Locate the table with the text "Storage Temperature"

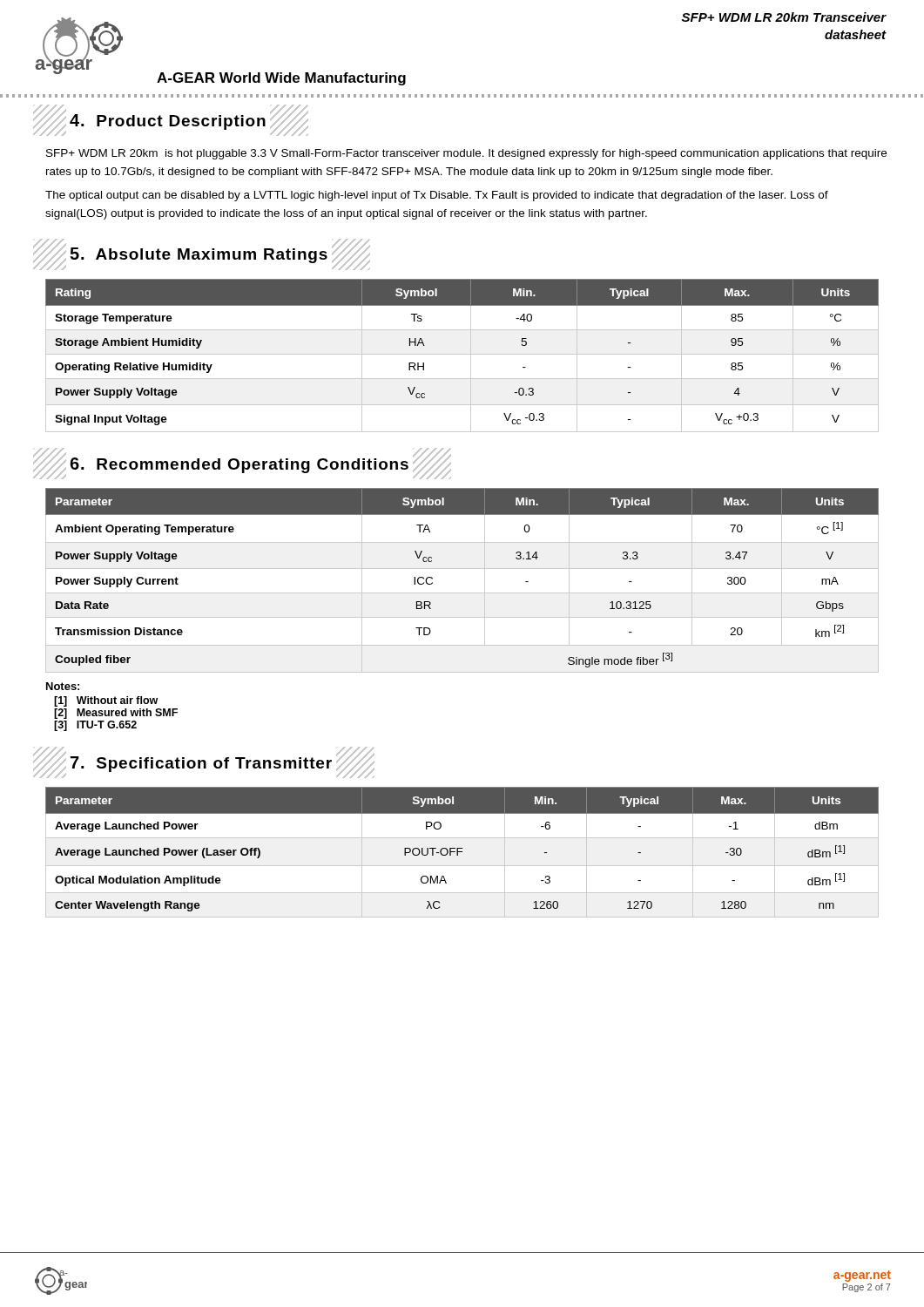click(x=462, y=355)
